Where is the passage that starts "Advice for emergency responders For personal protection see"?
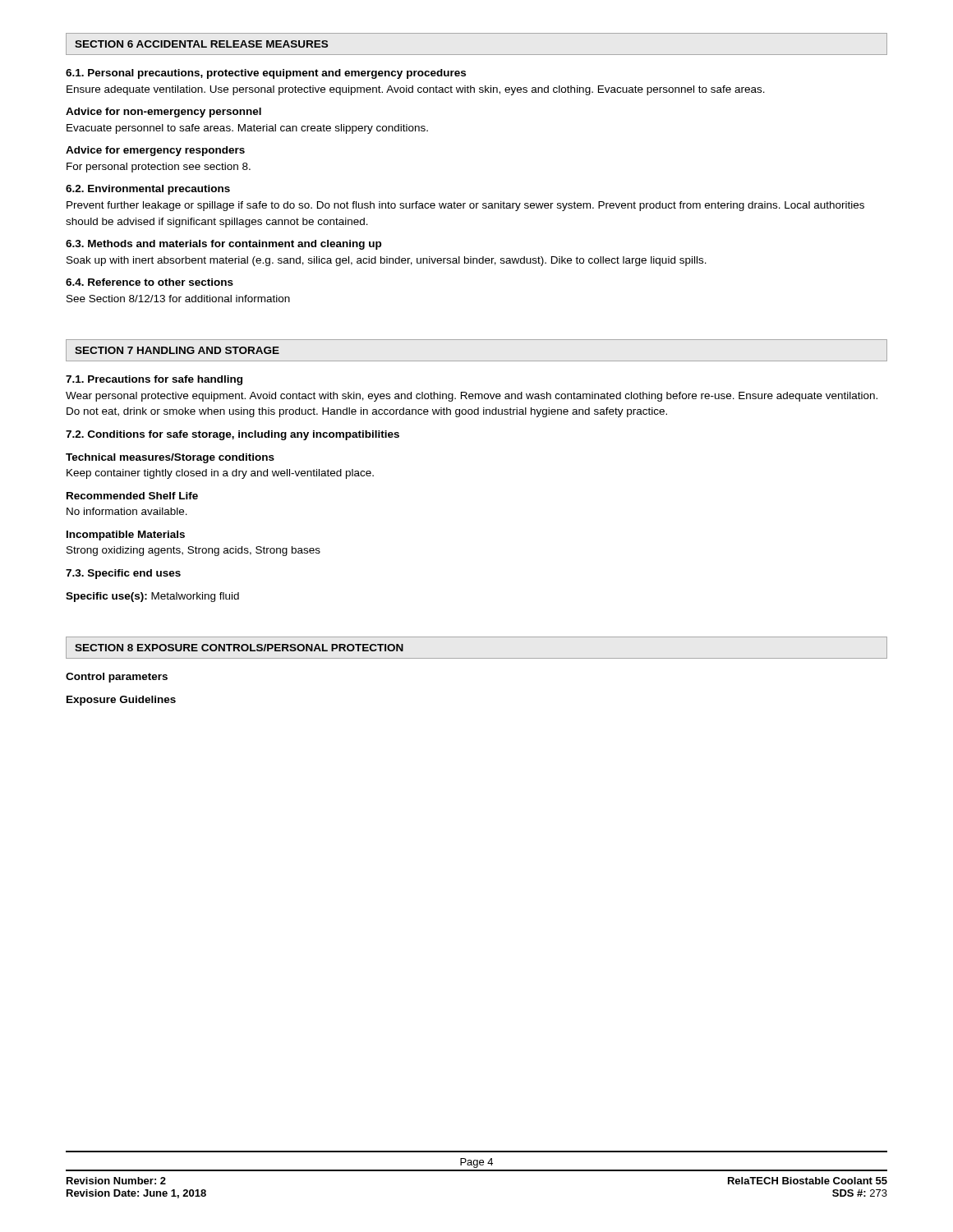The height and width of the screenshot is (1232, 953). click(x=159, y=158)
